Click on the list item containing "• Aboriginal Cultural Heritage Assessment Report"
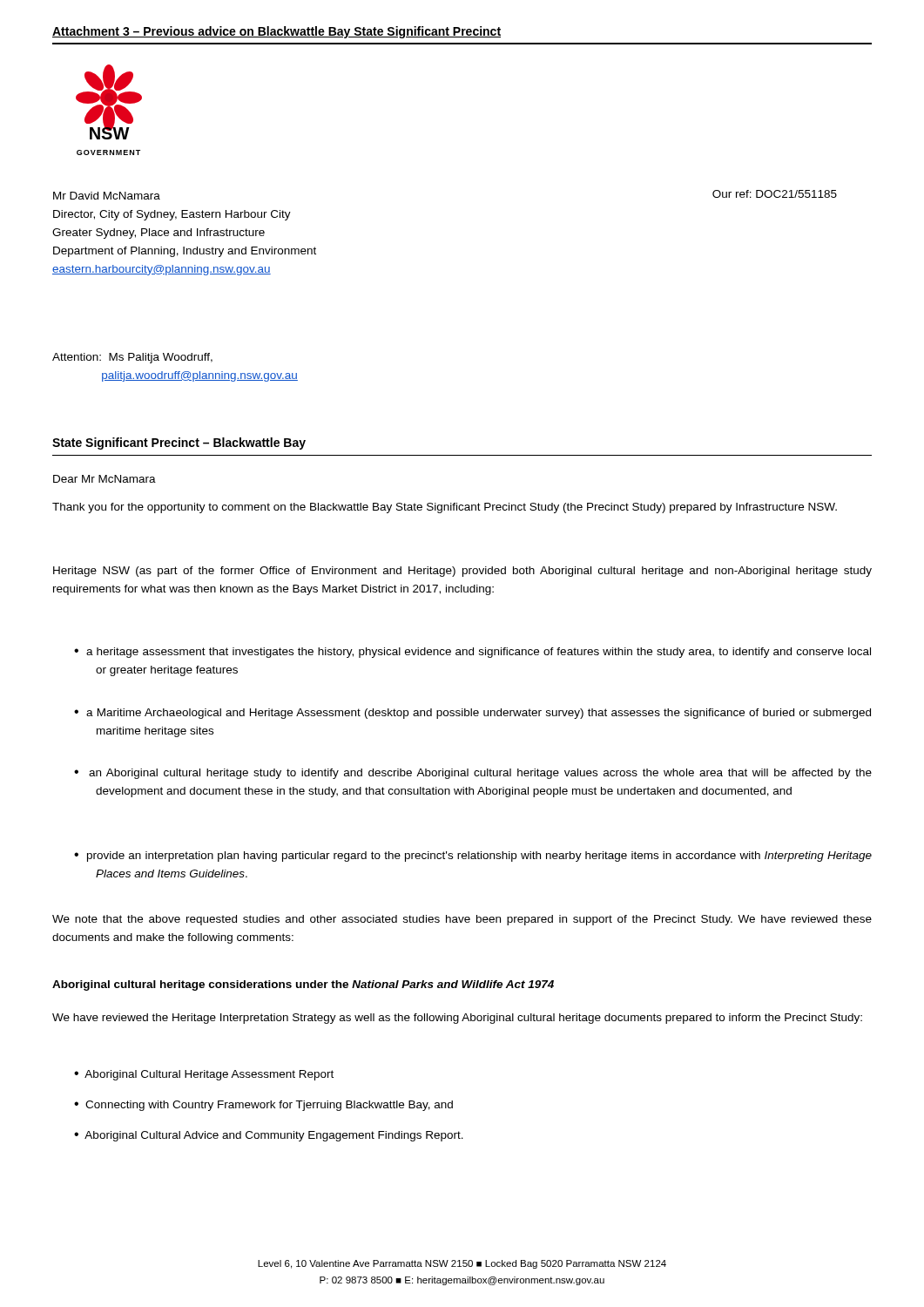924x1307 pixels. 204,1073
